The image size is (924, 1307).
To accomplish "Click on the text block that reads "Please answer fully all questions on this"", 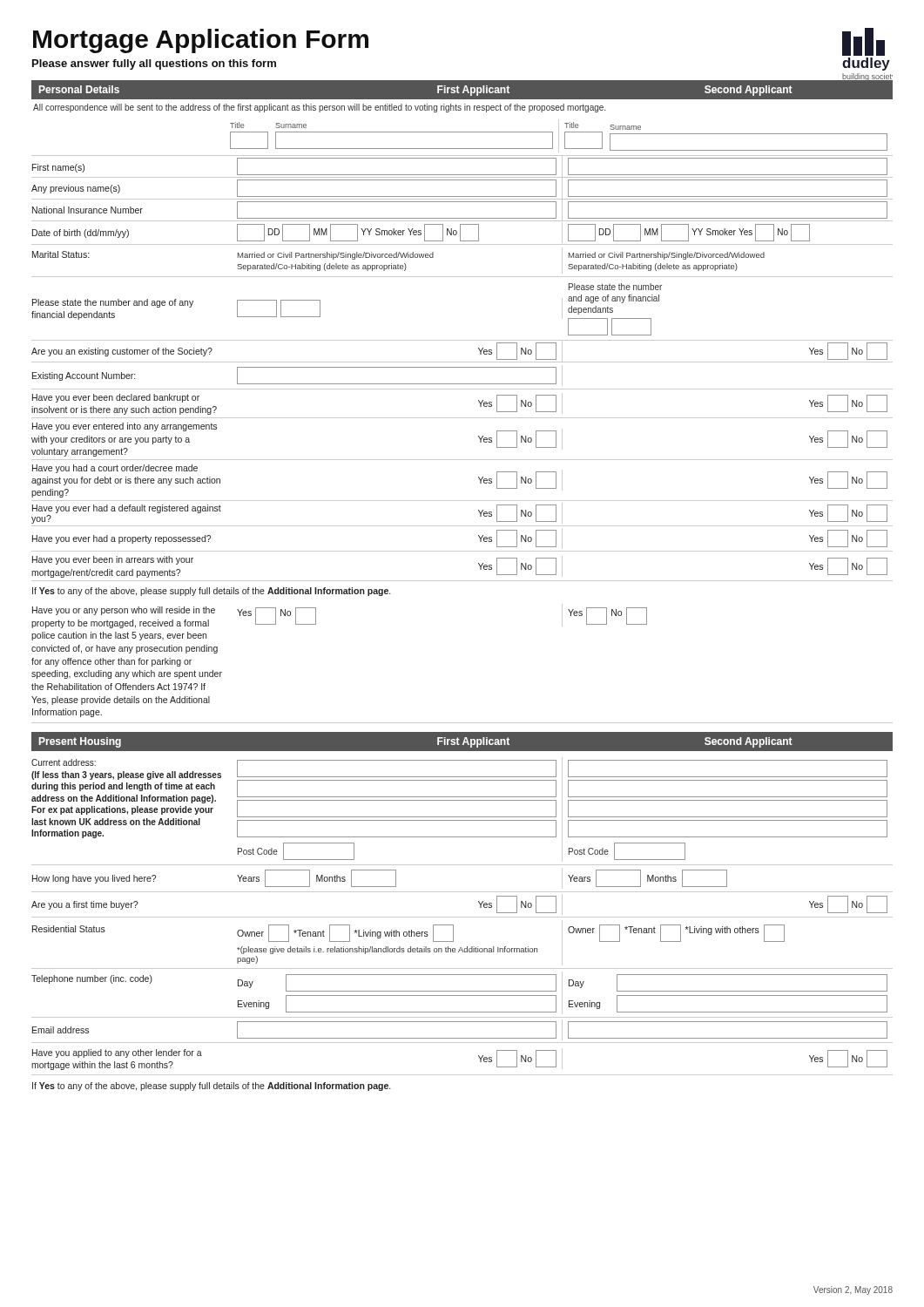I will tap(154, 63).
